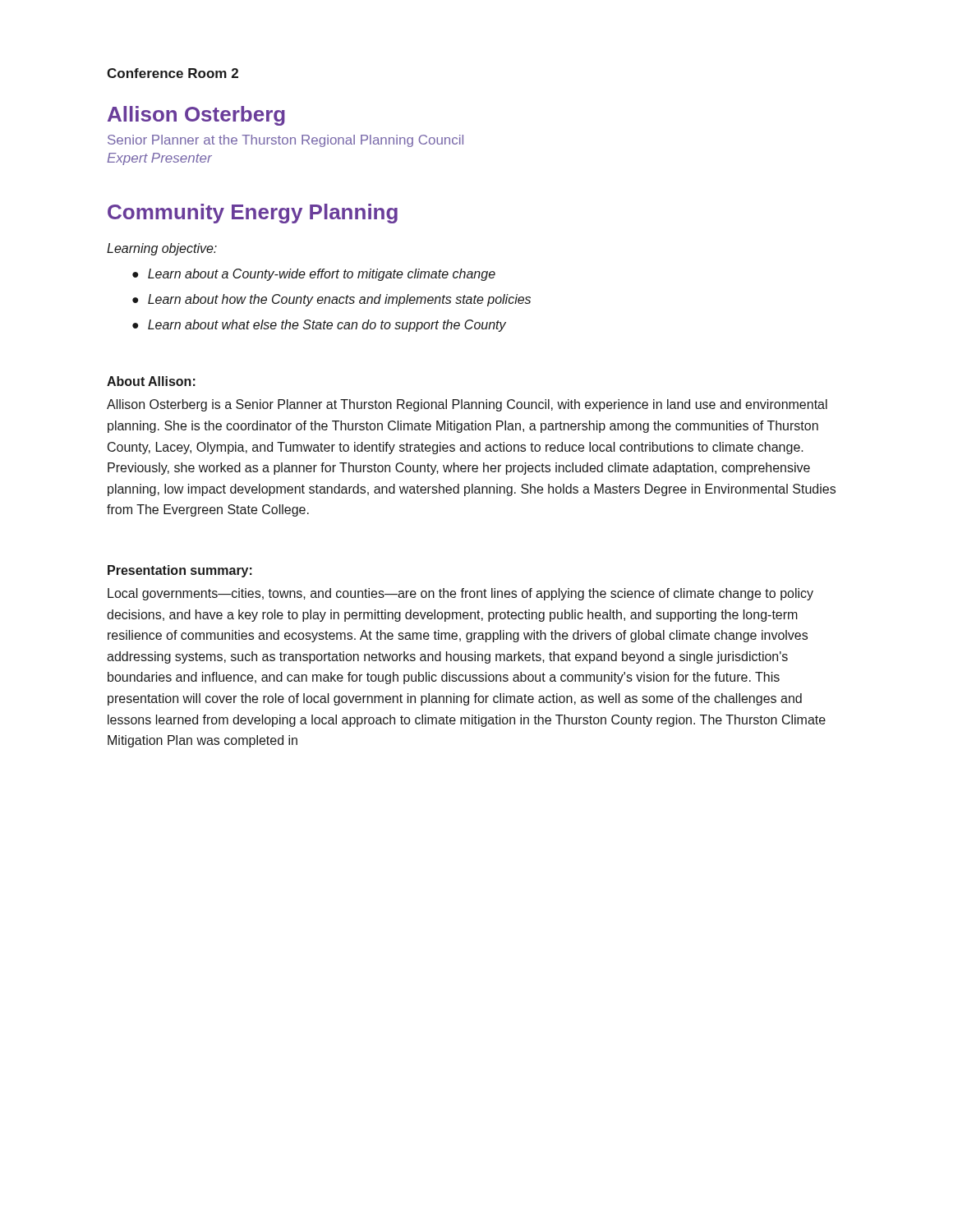Screen dimensions: 1232x953
Task: Find the title that reads "Allison Osterberg"
Action: coord(196,114)
